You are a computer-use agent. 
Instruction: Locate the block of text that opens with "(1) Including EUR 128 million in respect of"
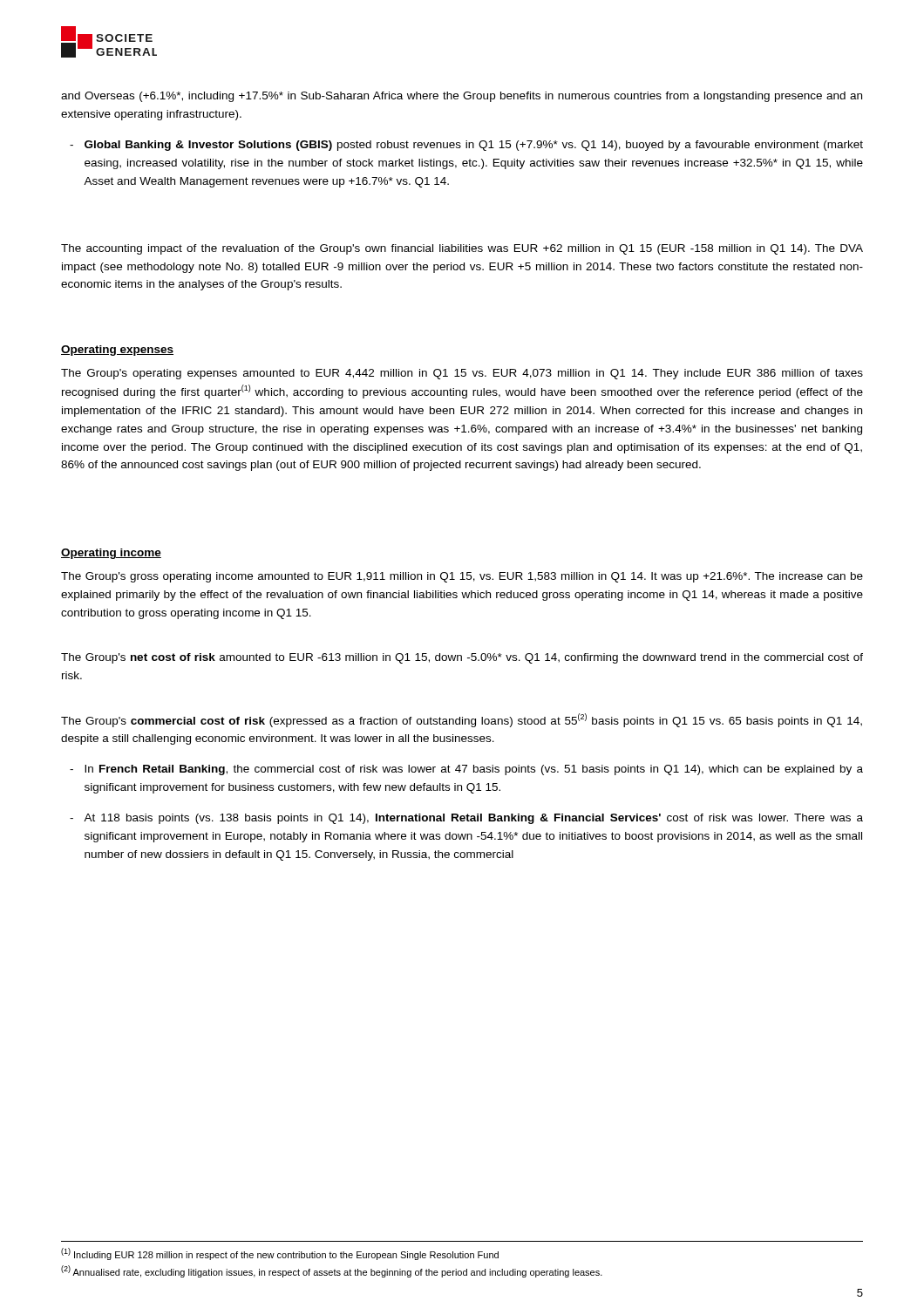pos(462,1263)
